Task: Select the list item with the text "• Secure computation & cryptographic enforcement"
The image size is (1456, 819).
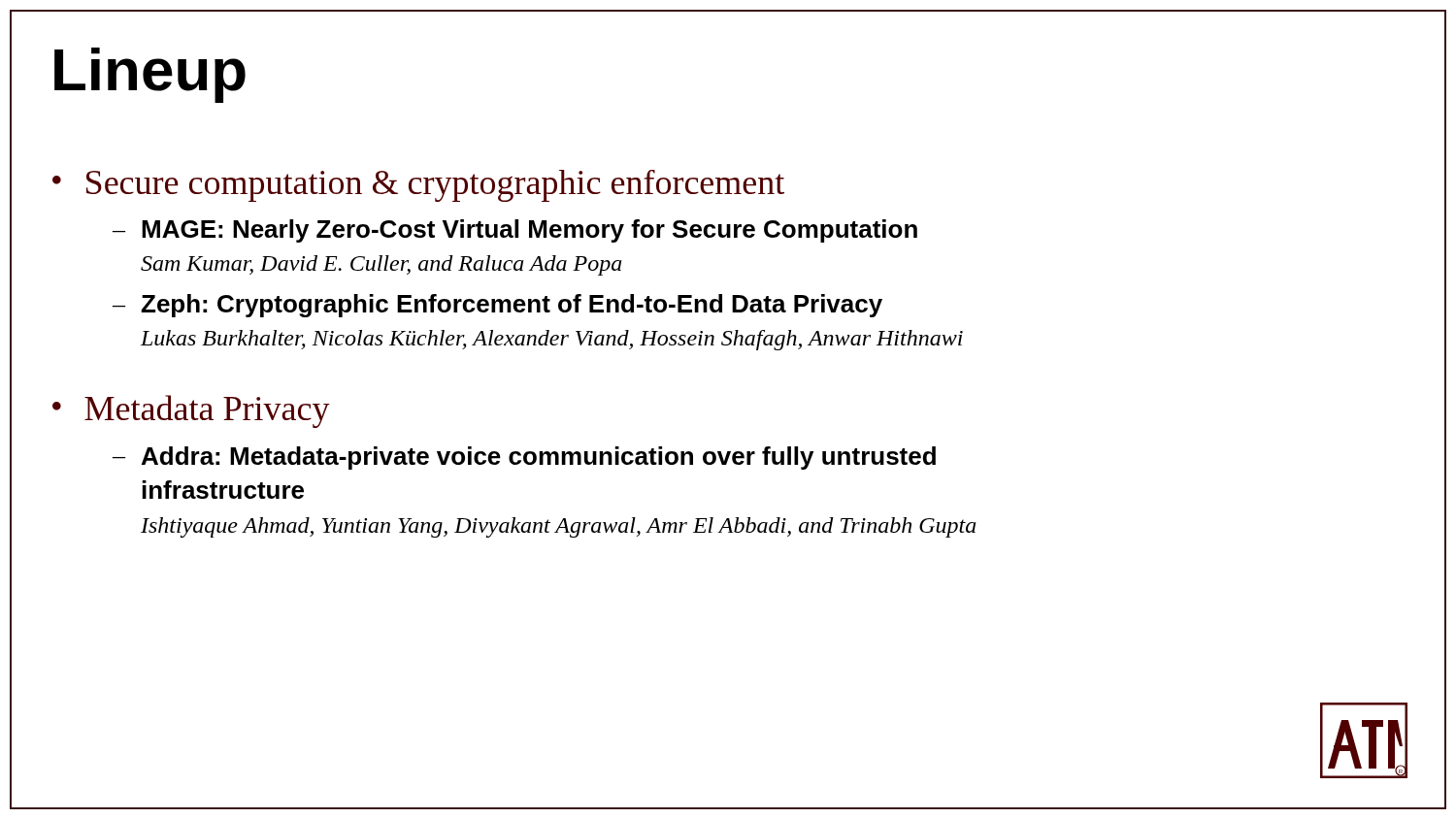Action: coord(418,182)
